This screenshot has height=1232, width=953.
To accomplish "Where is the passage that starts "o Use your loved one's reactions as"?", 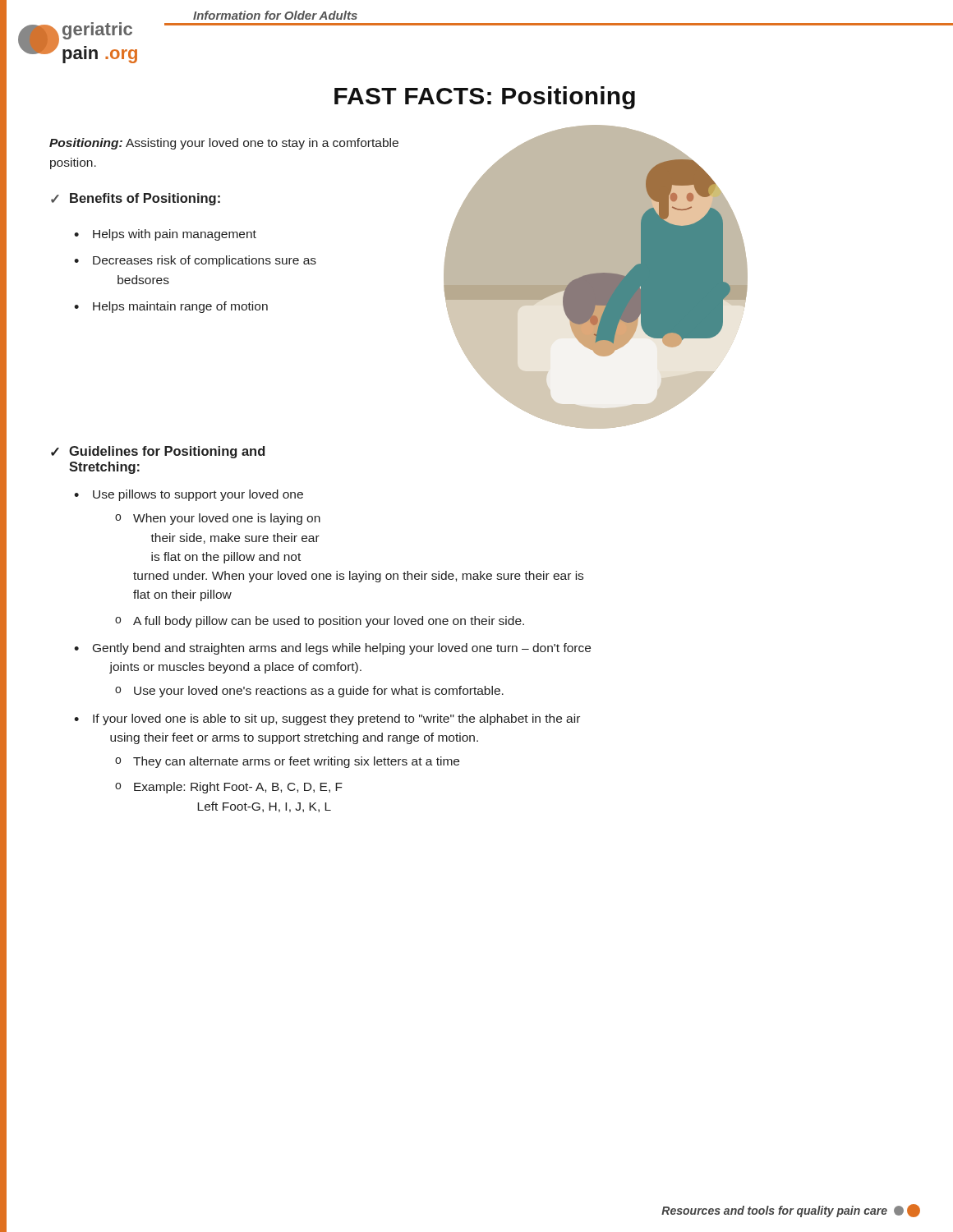I will (310, 690).
